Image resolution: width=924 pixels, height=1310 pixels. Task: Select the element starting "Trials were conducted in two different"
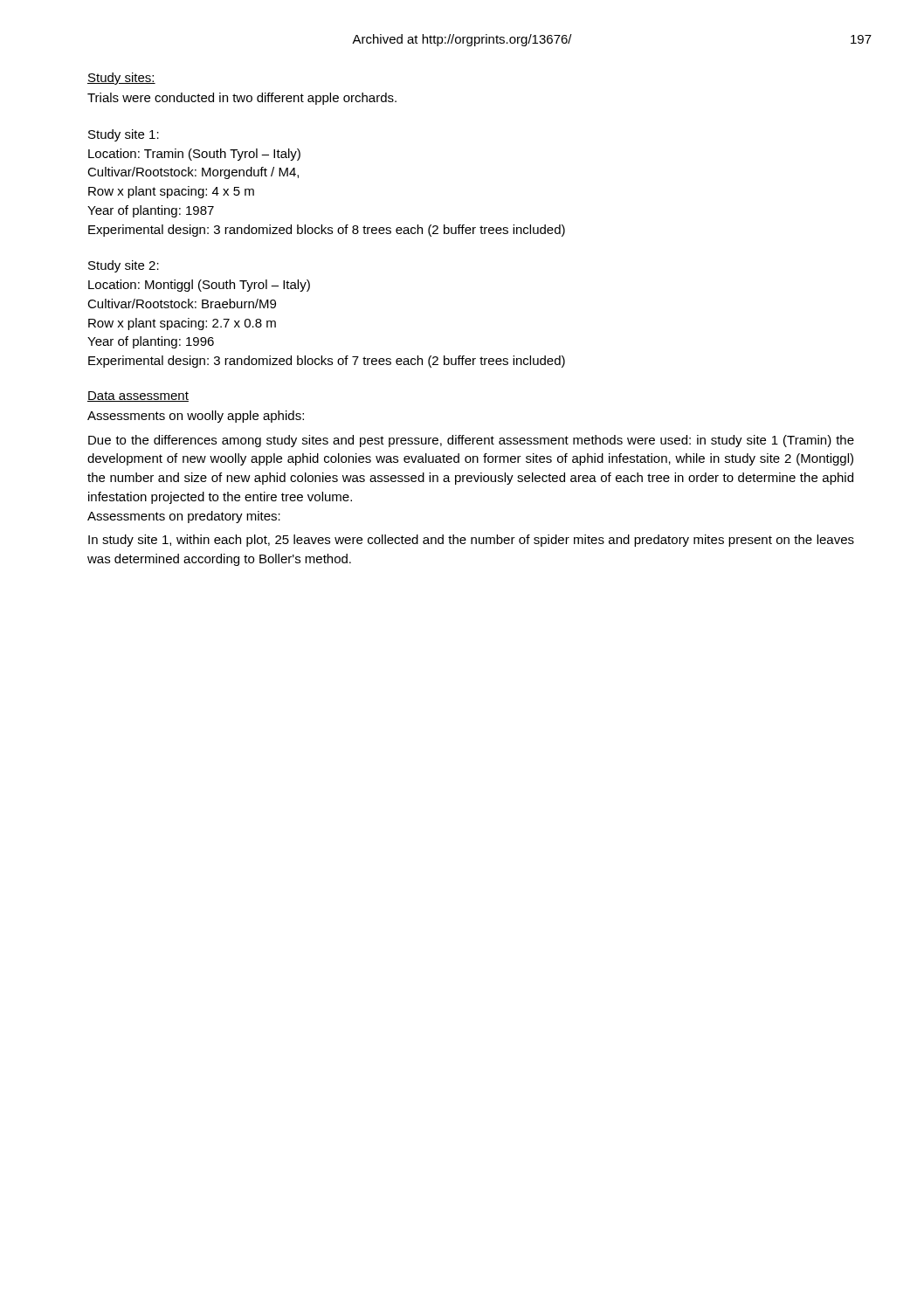[242, 97]
